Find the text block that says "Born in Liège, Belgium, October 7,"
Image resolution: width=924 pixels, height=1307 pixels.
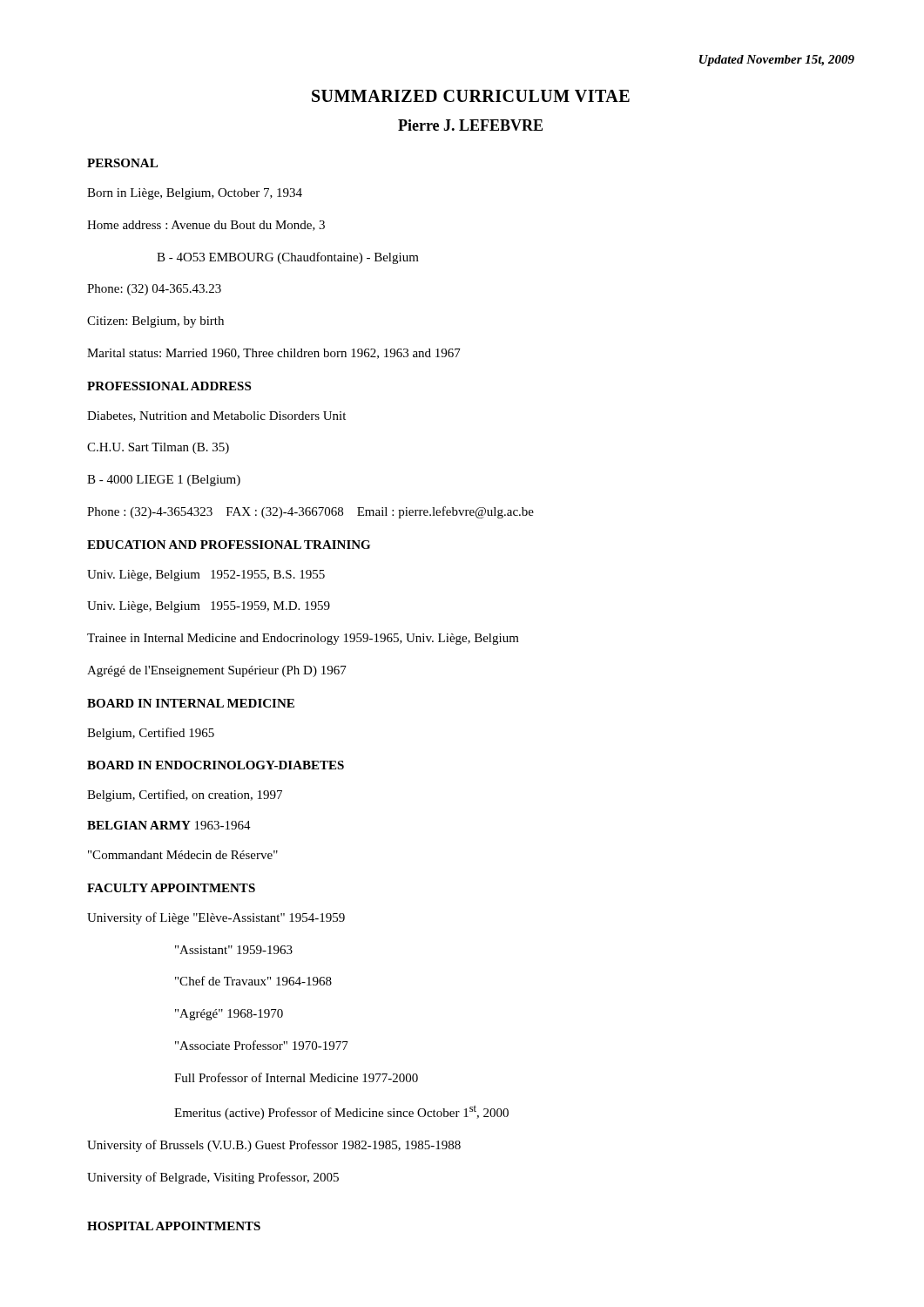point(195,194)
